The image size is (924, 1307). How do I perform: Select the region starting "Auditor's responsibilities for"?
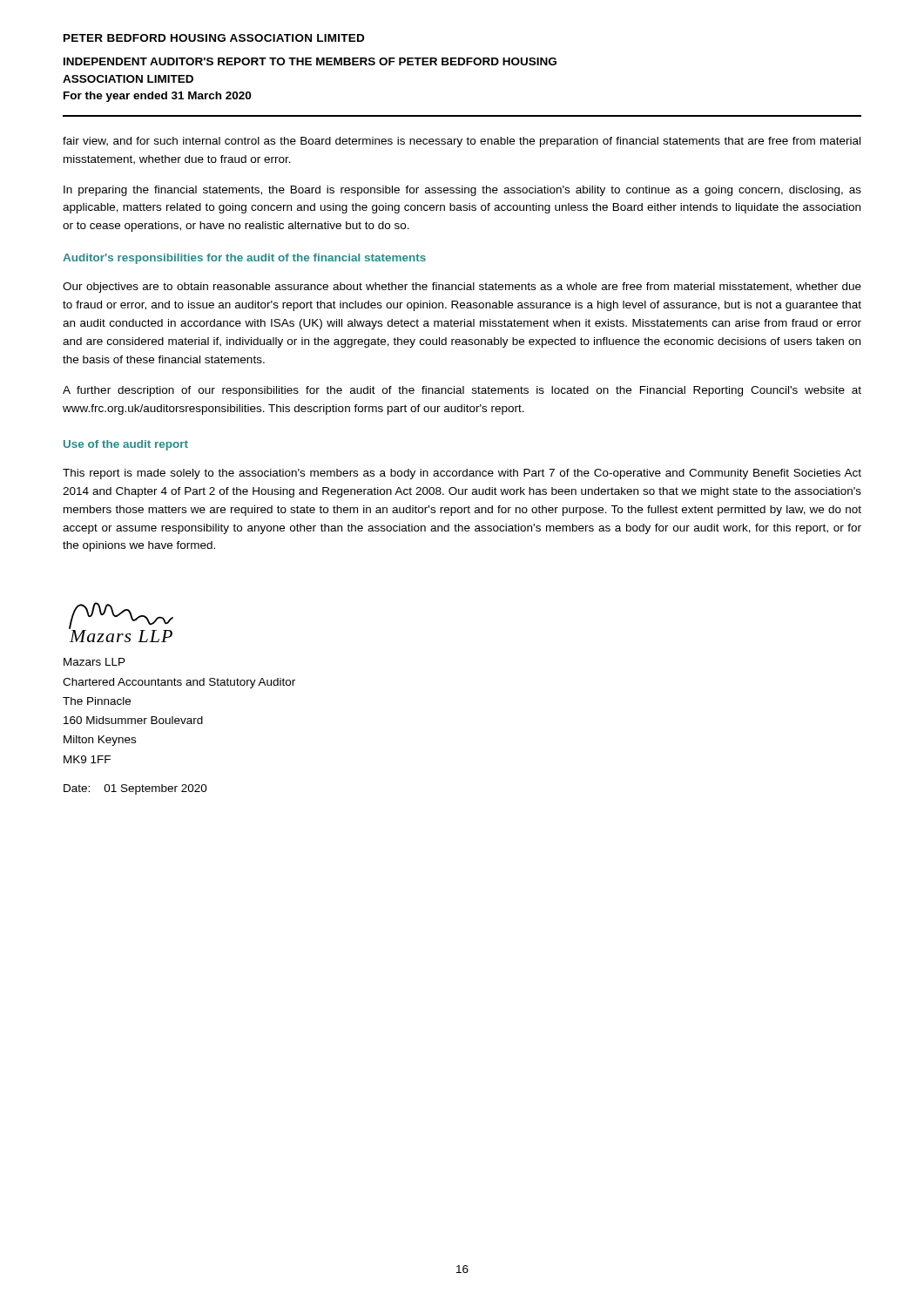(244, 258)
